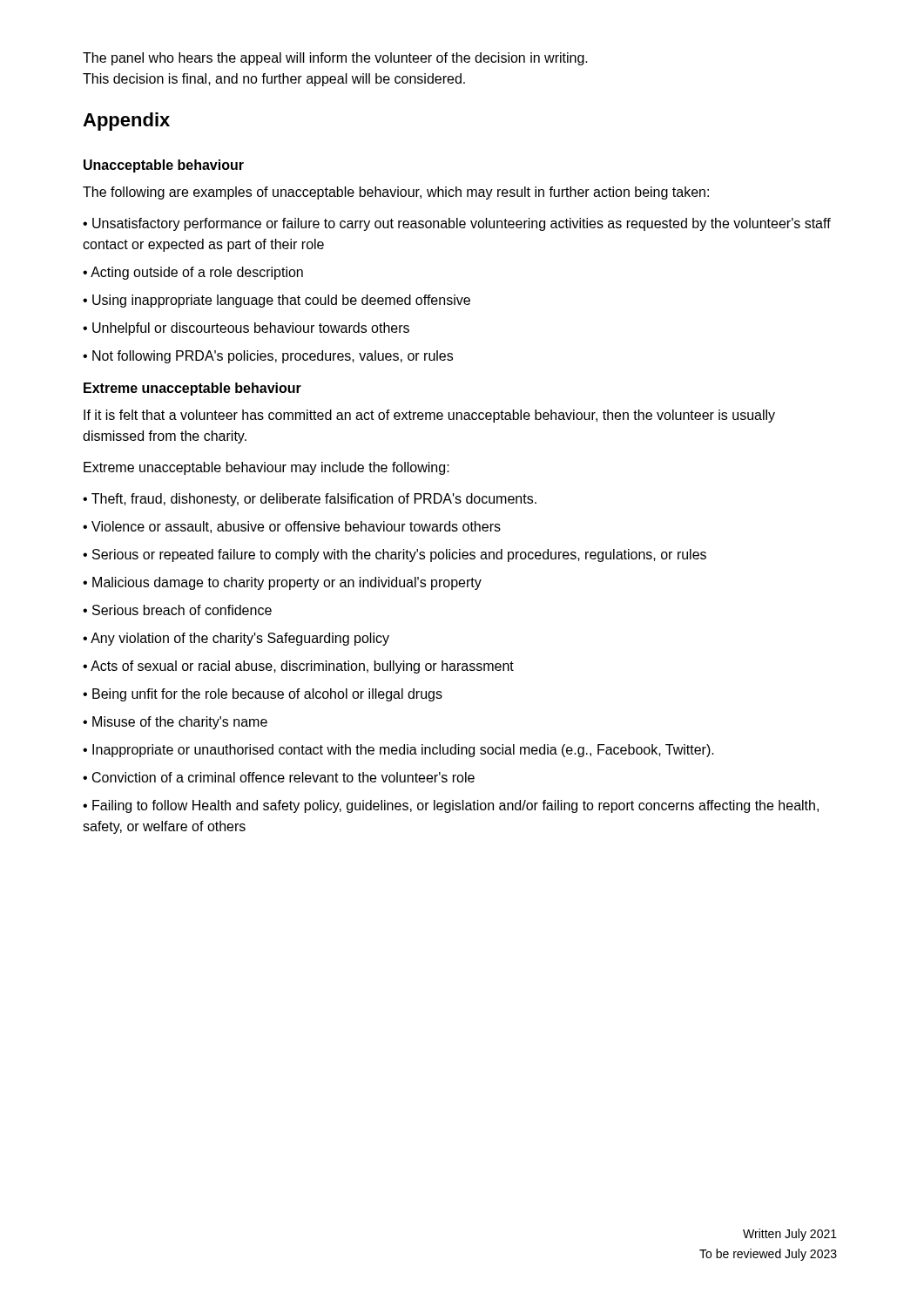The image size is (924, 1307).
Task: Locate the region starting "The panel who hears"
Action: (x=460, y=69)
